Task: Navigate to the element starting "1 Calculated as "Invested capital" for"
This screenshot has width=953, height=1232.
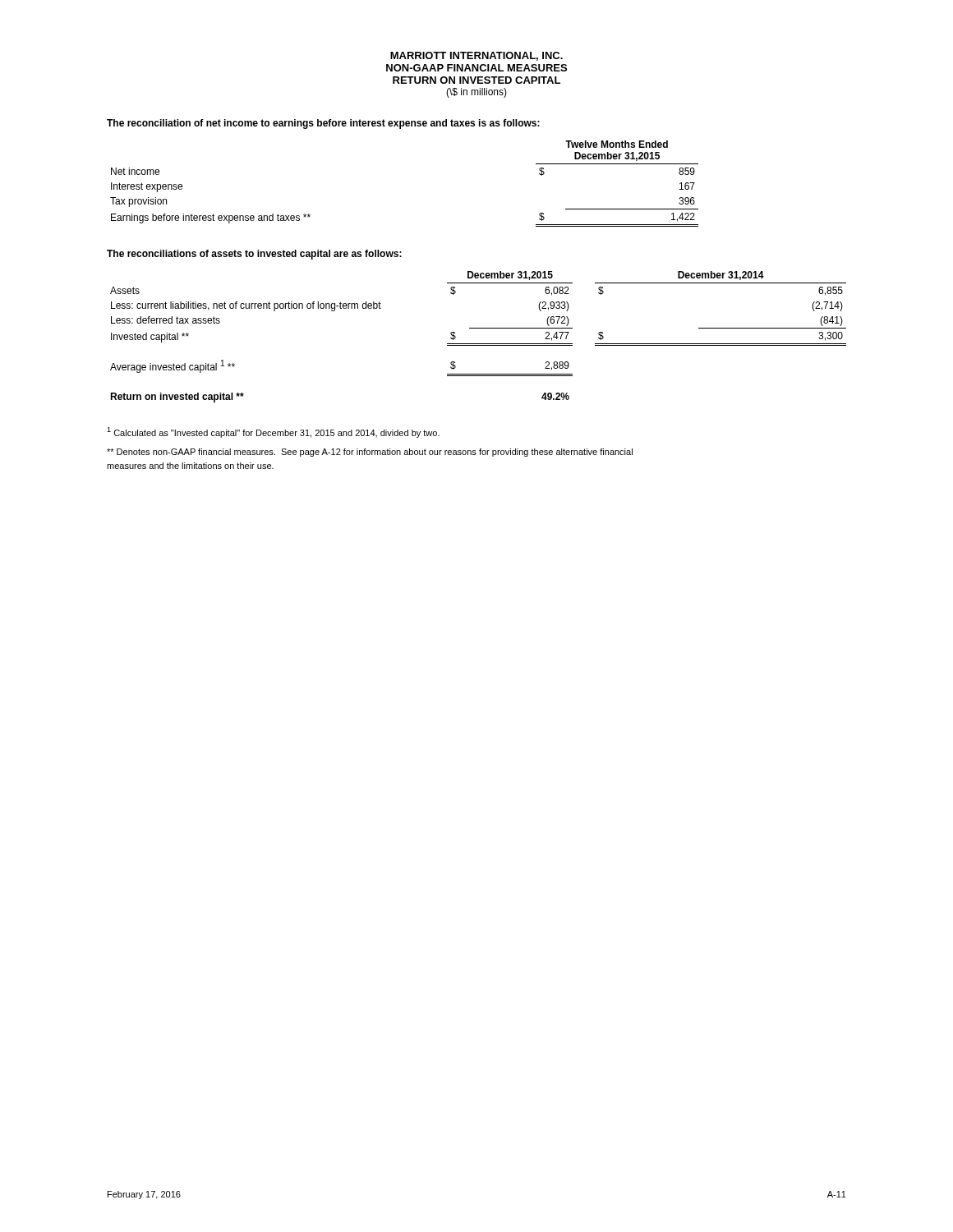Action: coord(273,431)
